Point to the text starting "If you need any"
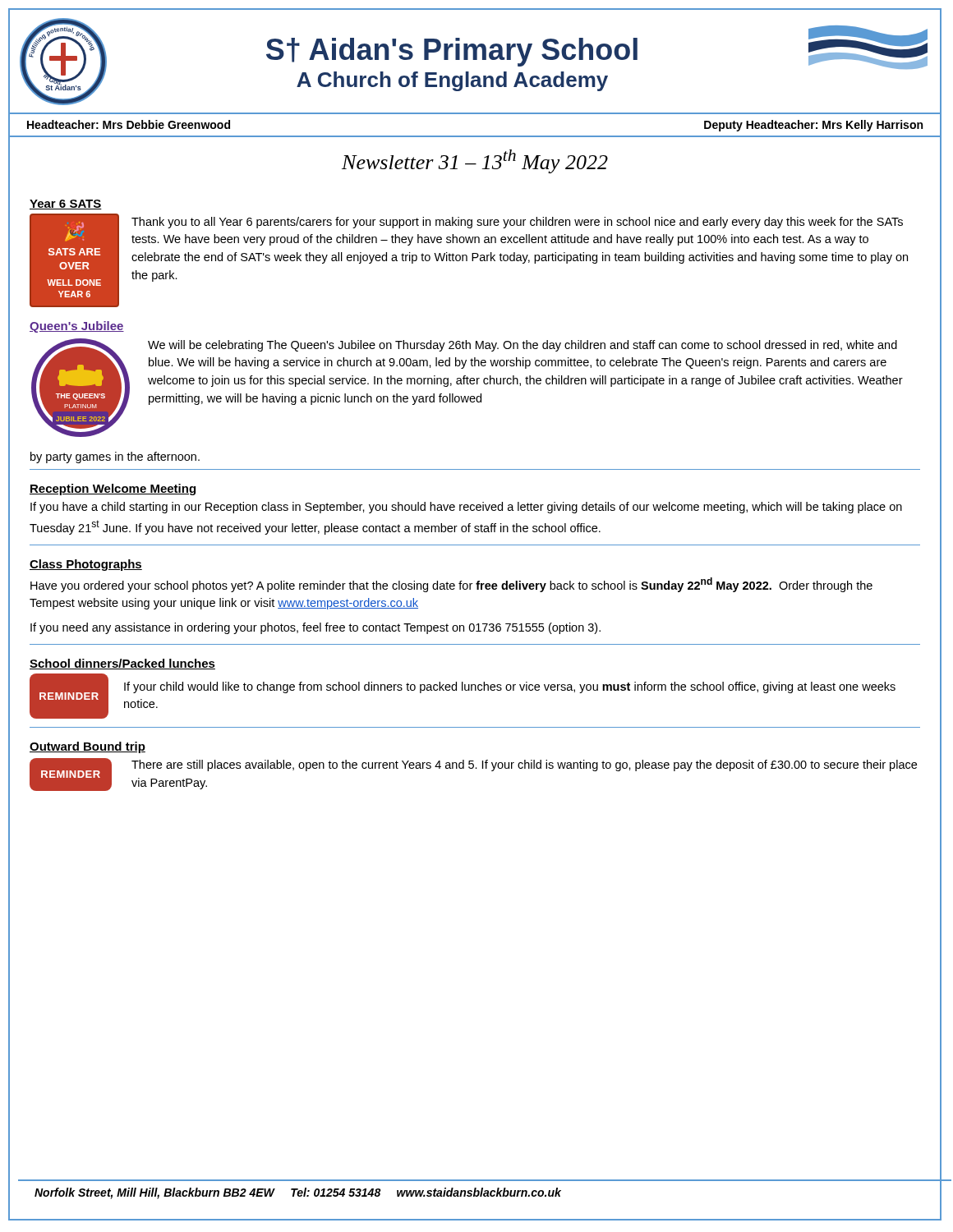 [x=316, y=628]
